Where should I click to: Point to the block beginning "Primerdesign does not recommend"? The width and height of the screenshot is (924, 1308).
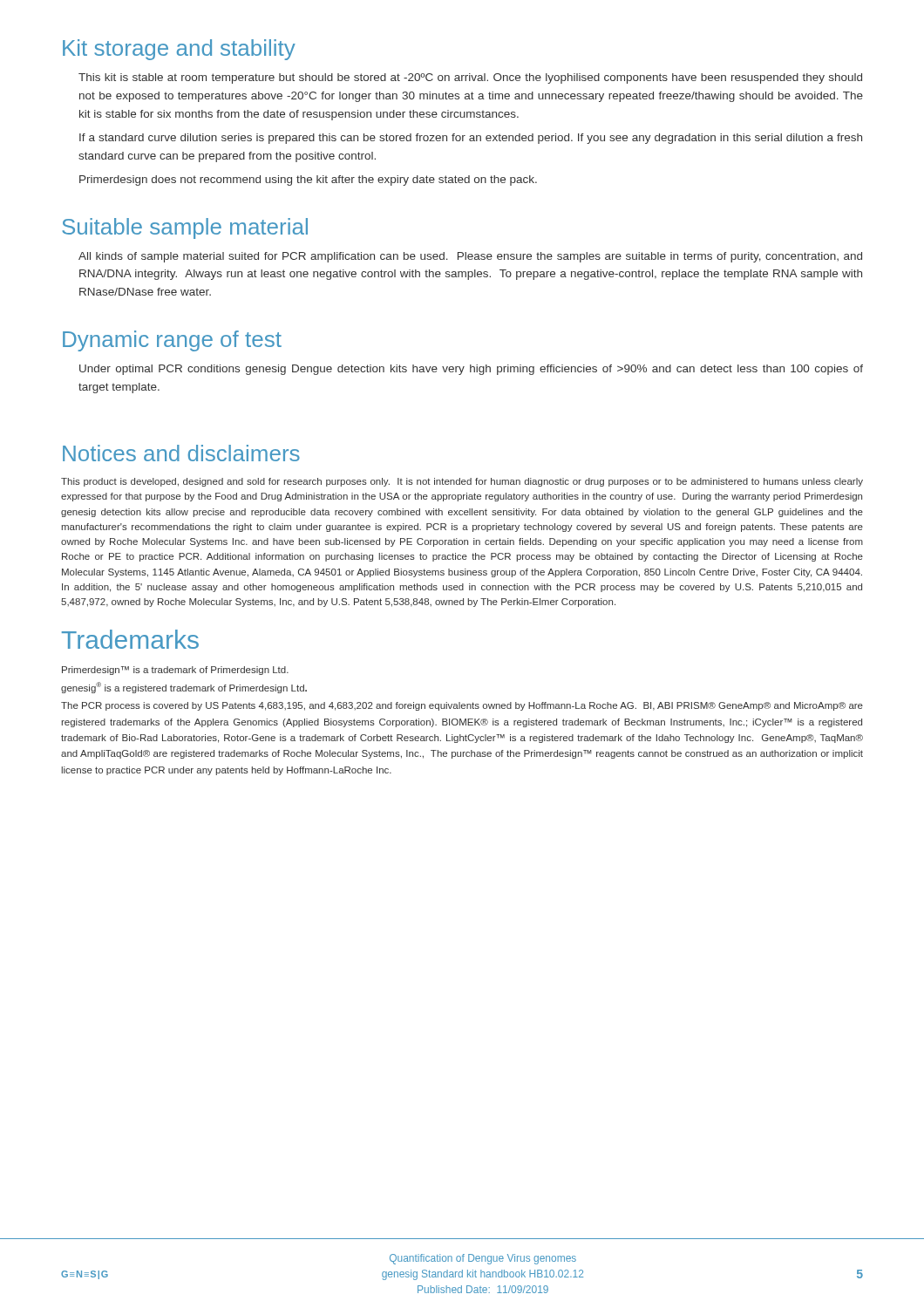[308, 179]
